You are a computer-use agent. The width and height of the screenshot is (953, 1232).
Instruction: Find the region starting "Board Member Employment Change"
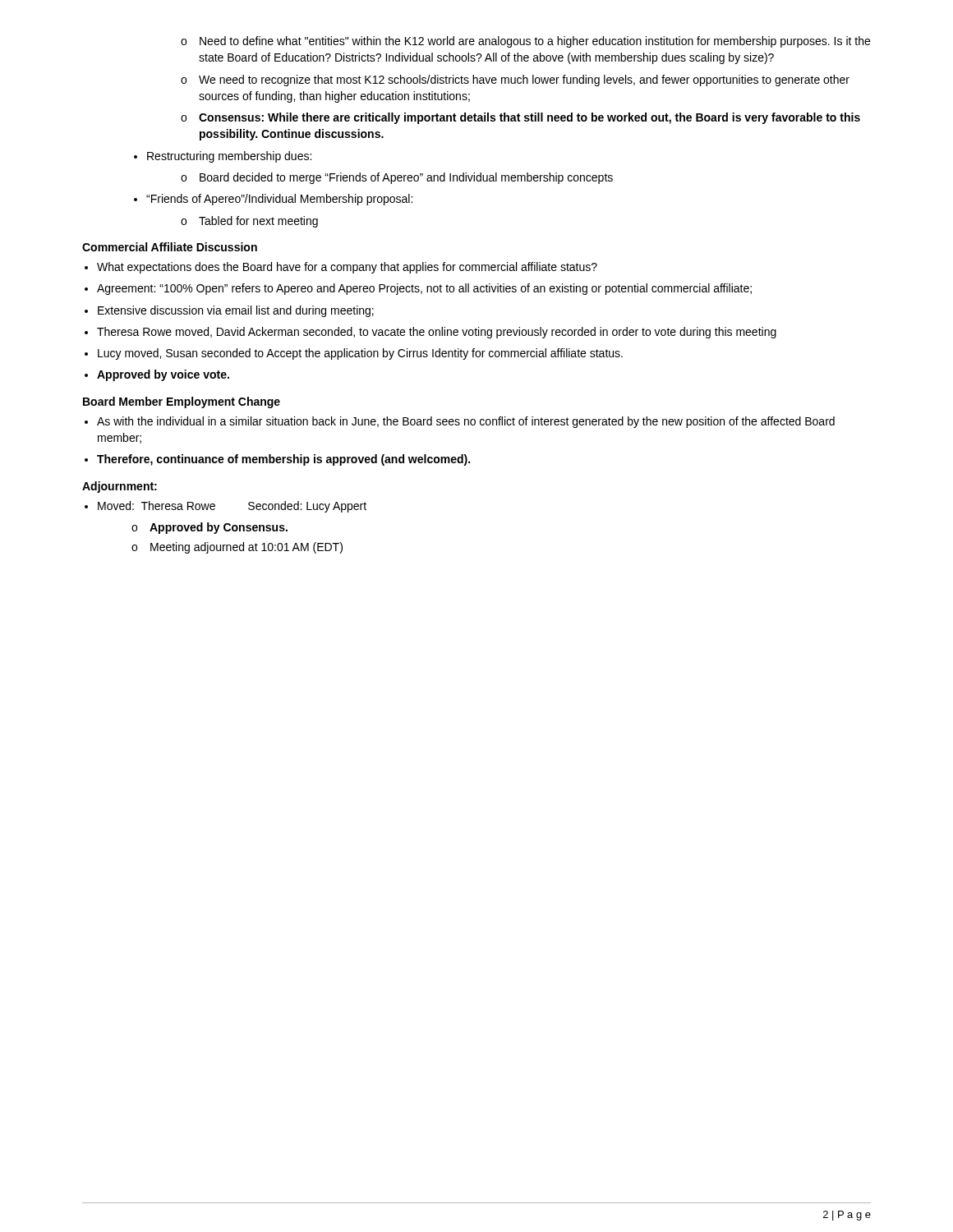point(181,401)
